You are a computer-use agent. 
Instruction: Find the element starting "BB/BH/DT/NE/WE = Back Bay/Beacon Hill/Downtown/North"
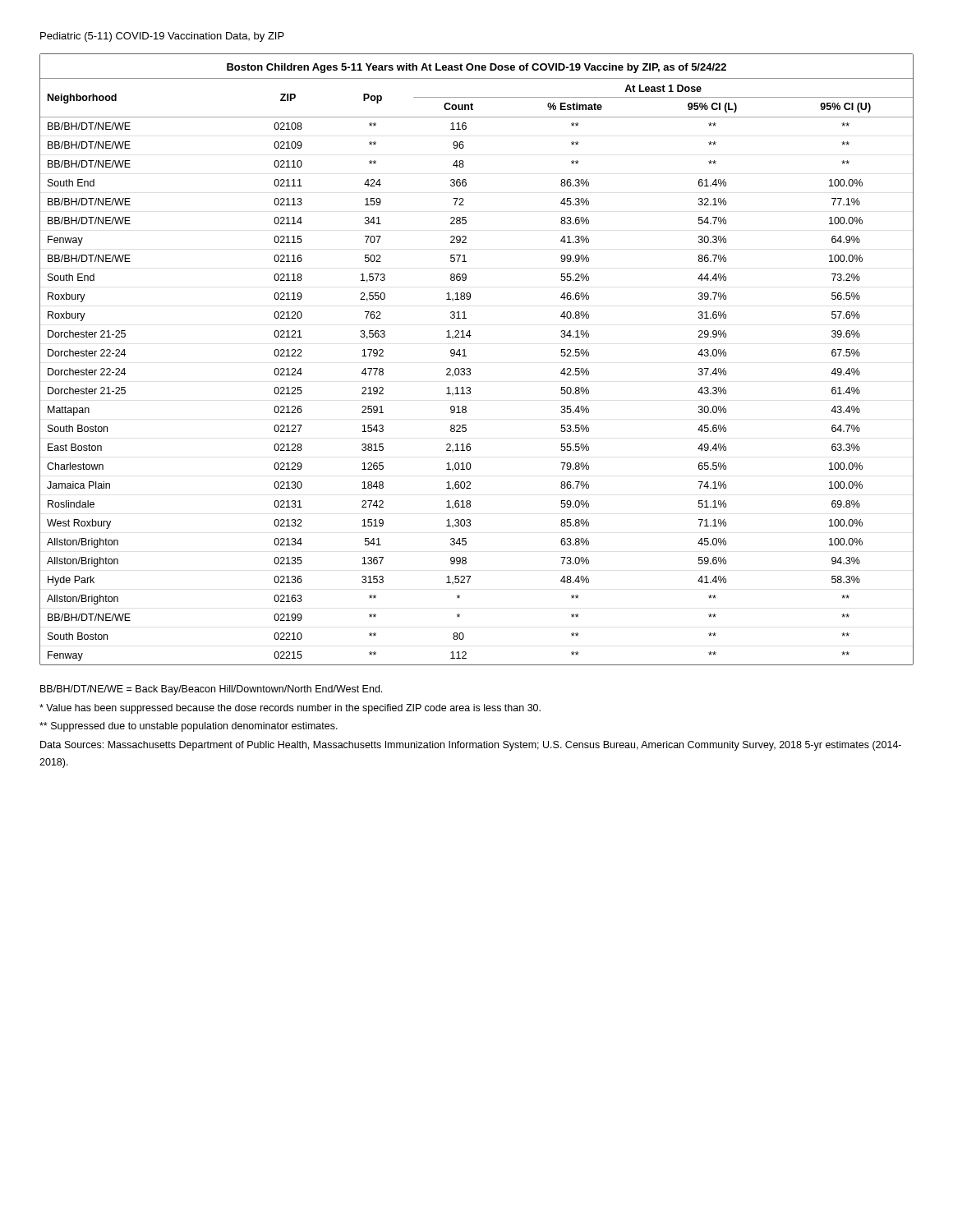click(x=211, y=689)
